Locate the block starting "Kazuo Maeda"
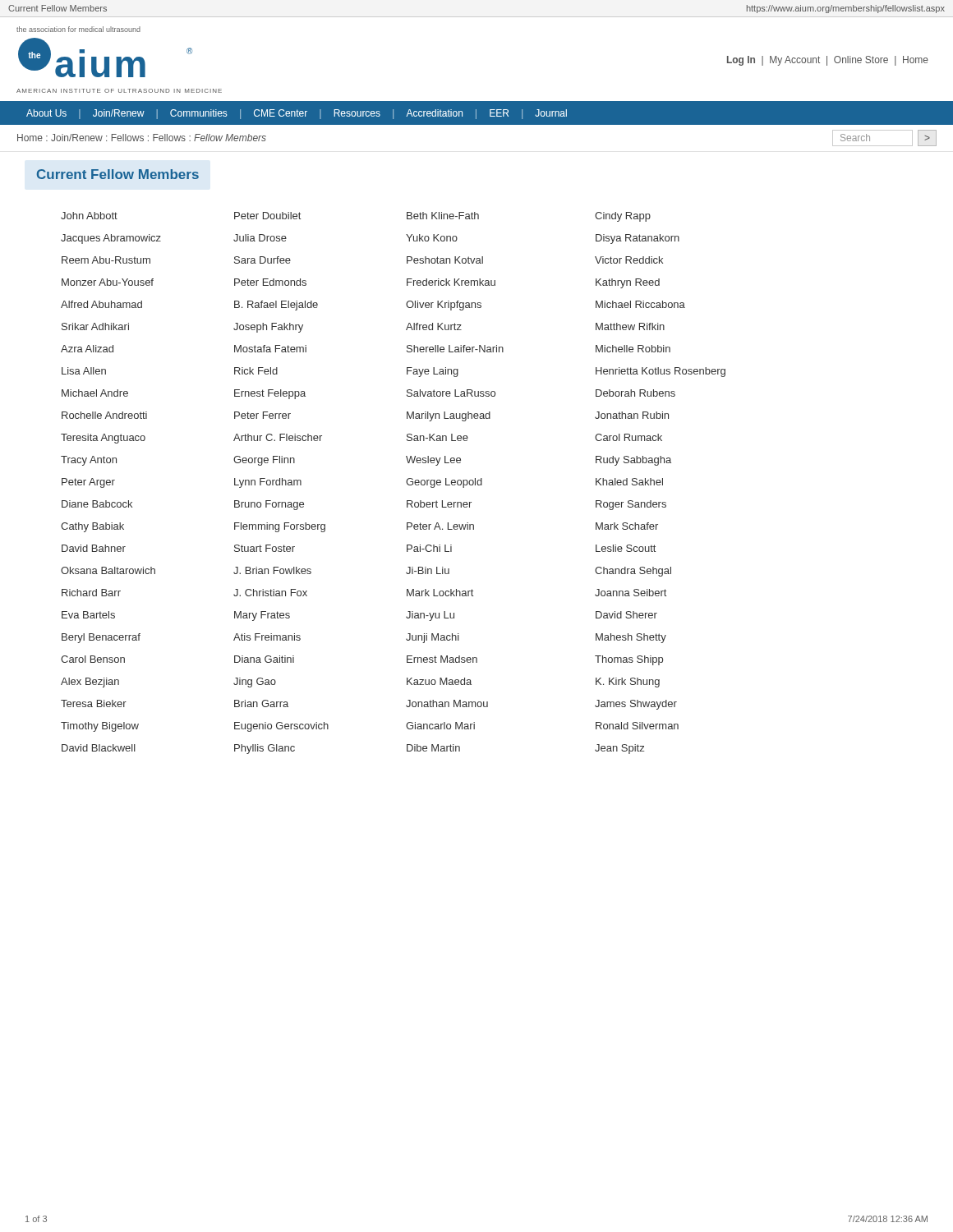Screen dimensions: 1232x953 pyautogui.click(x=439, y=681)
